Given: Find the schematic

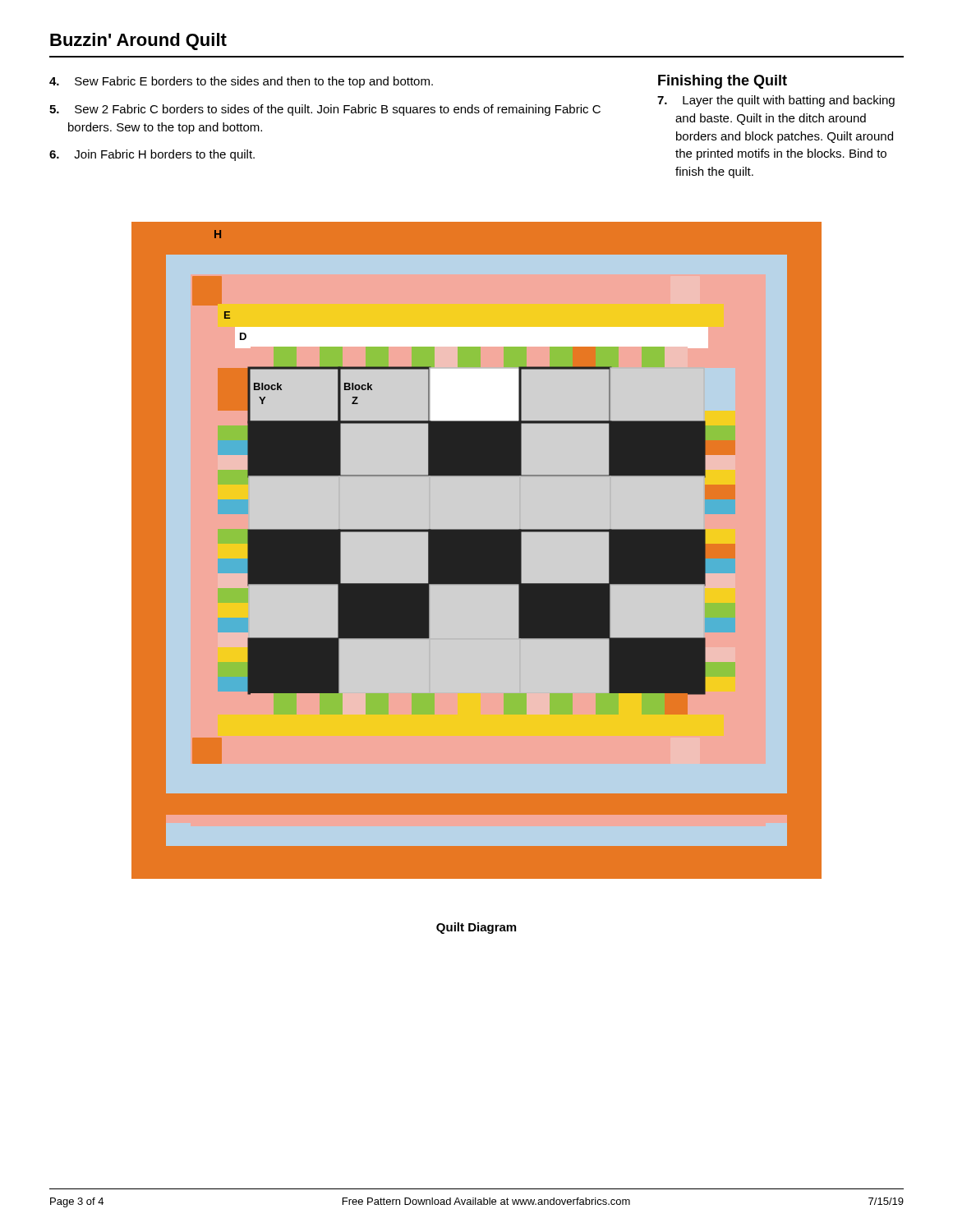Looking at the screenshot, I should pyautogui.click(x=476, y=558).
